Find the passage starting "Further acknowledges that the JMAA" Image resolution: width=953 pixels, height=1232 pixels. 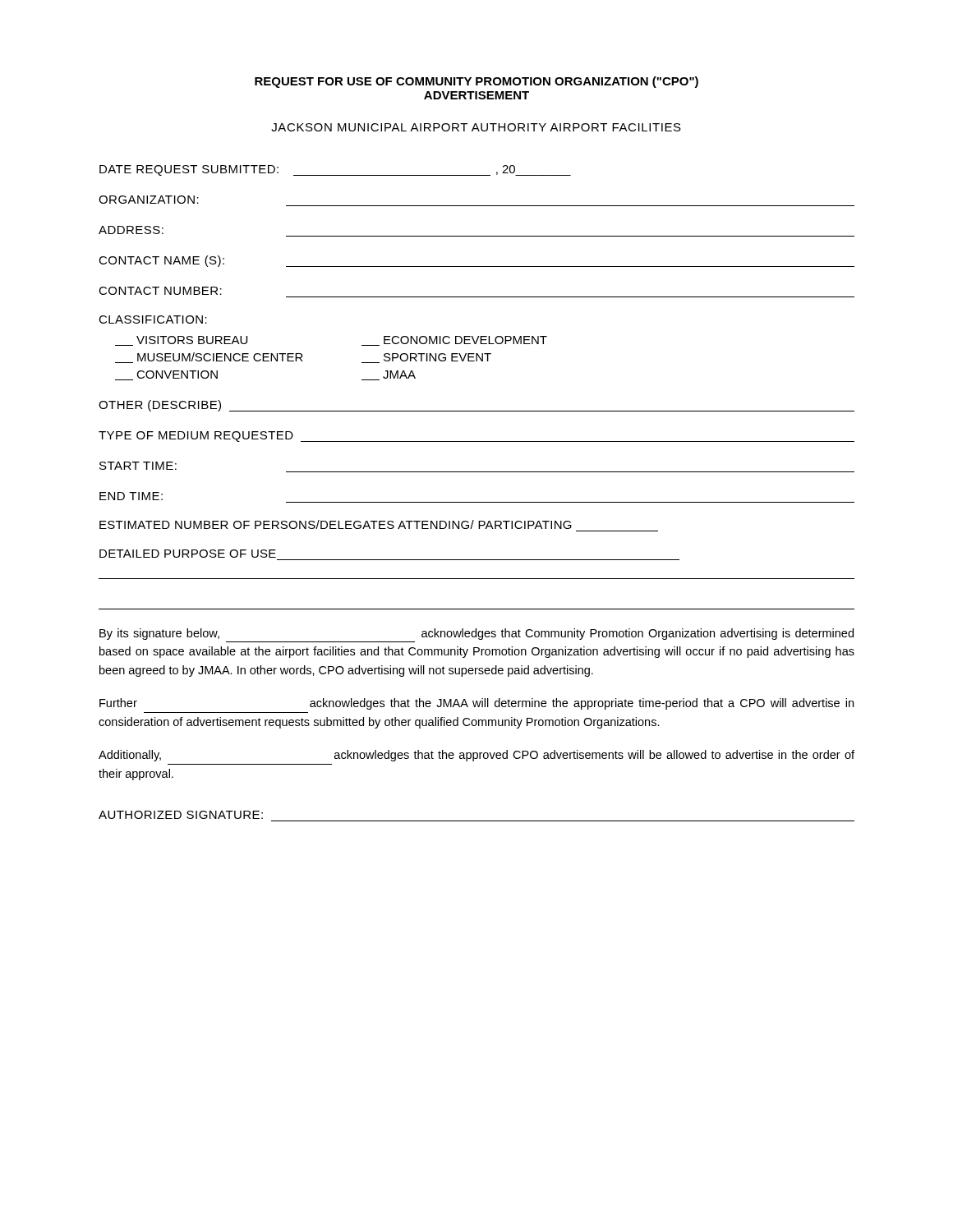coord(476,713)
